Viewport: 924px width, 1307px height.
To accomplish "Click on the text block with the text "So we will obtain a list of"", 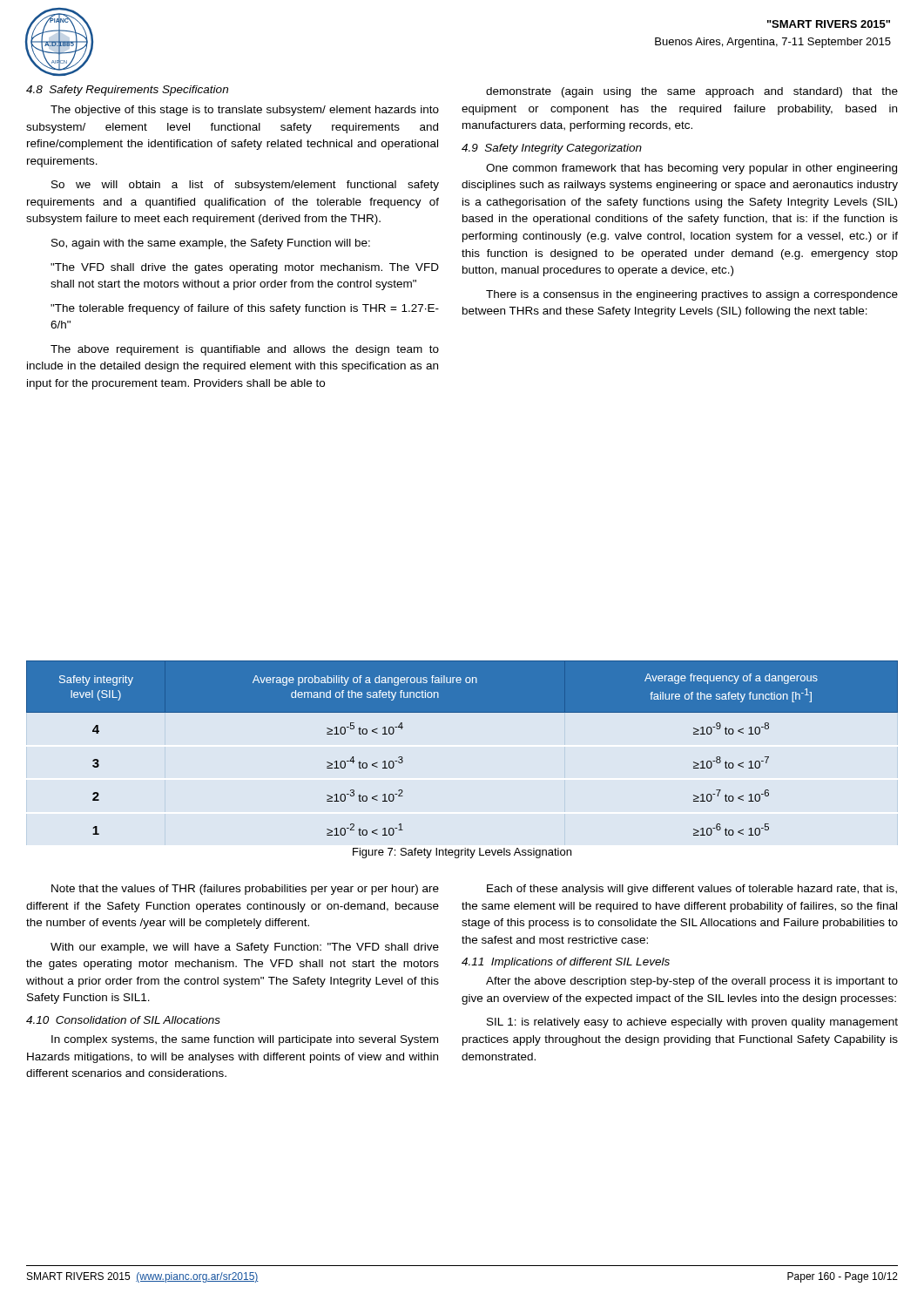I will [233, 202].
